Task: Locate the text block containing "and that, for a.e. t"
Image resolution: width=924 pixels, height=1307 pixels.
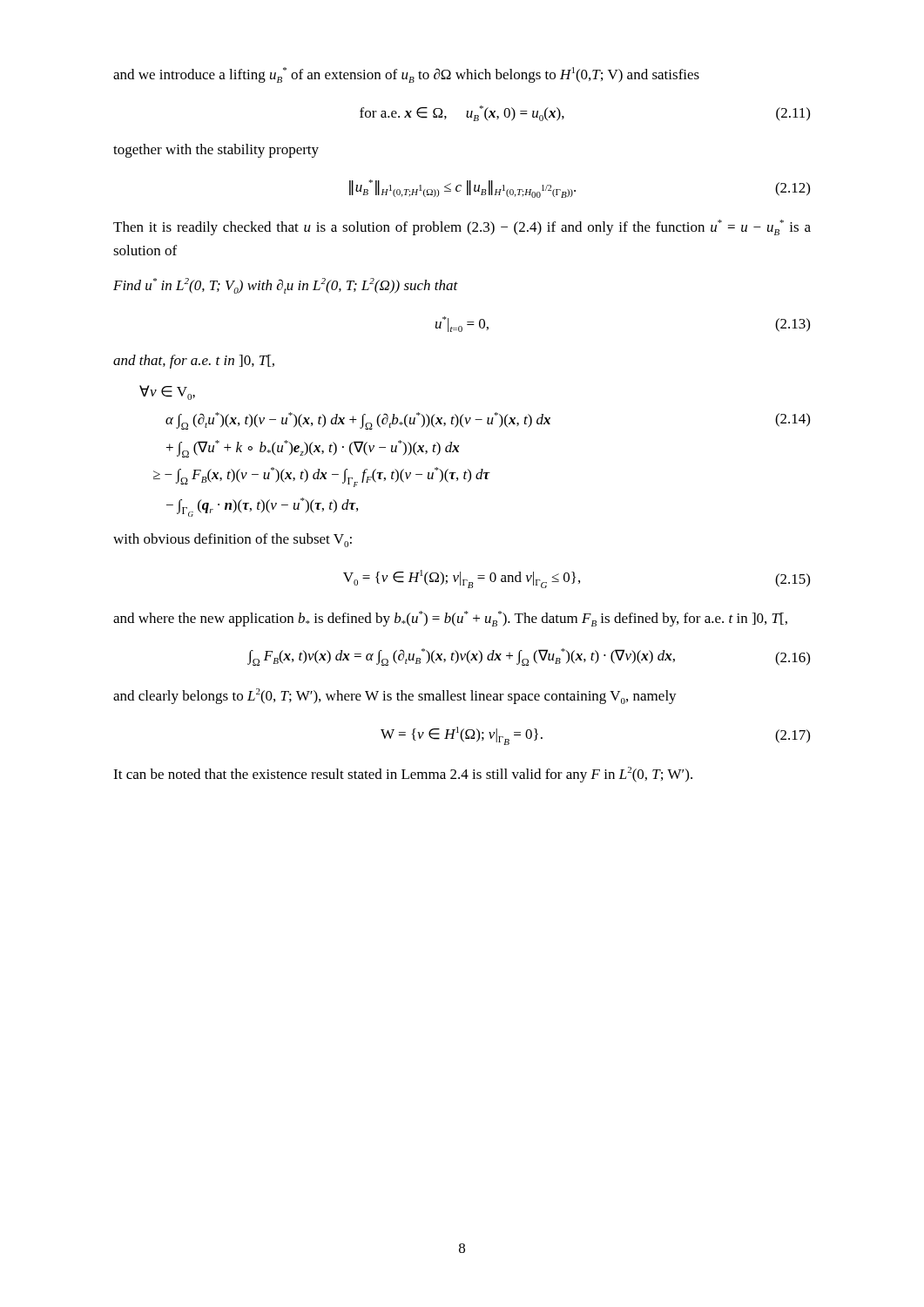Action: (194, 362)
